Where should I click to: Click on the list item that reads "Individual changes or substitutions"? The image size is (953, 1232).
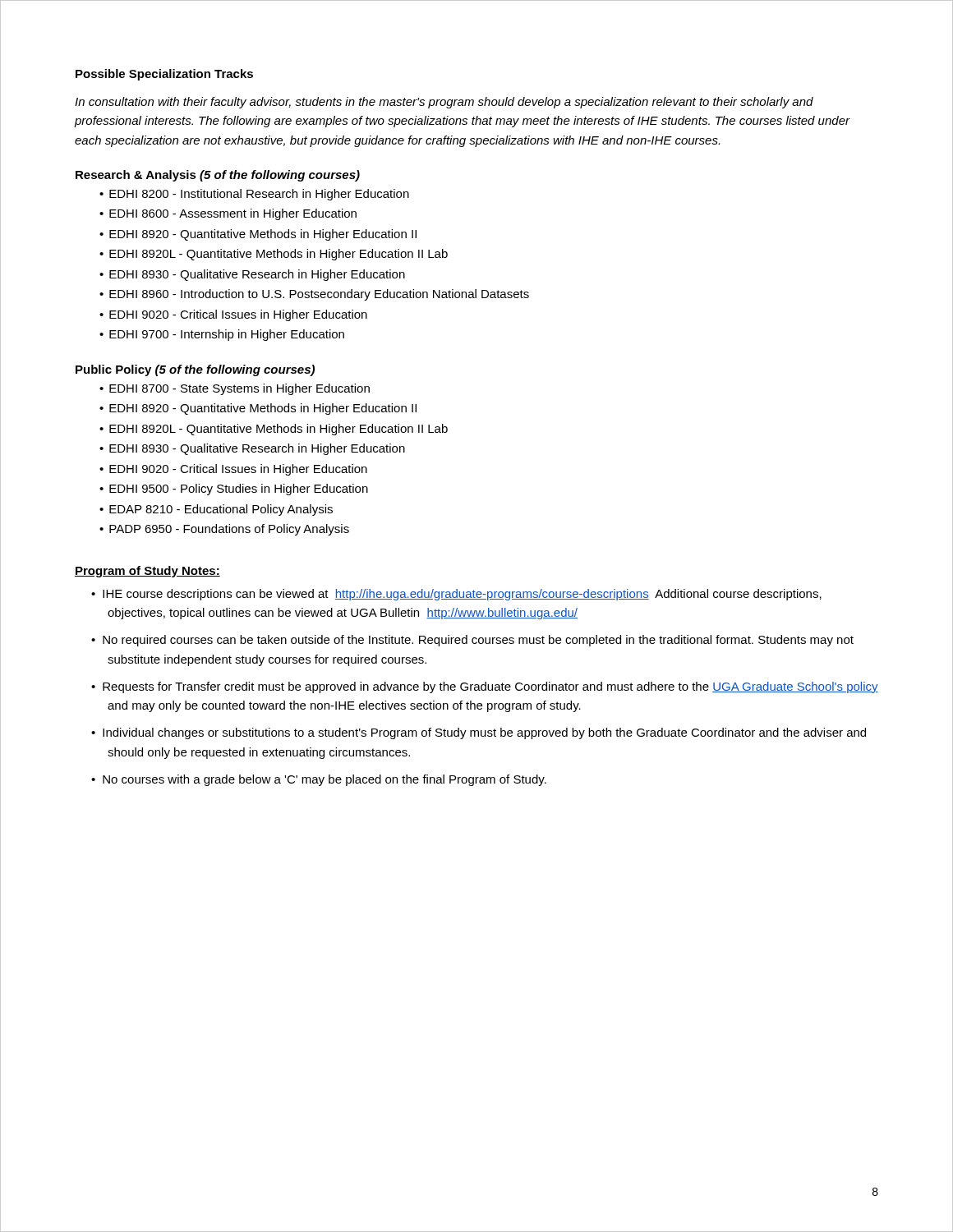pos(485,742)
